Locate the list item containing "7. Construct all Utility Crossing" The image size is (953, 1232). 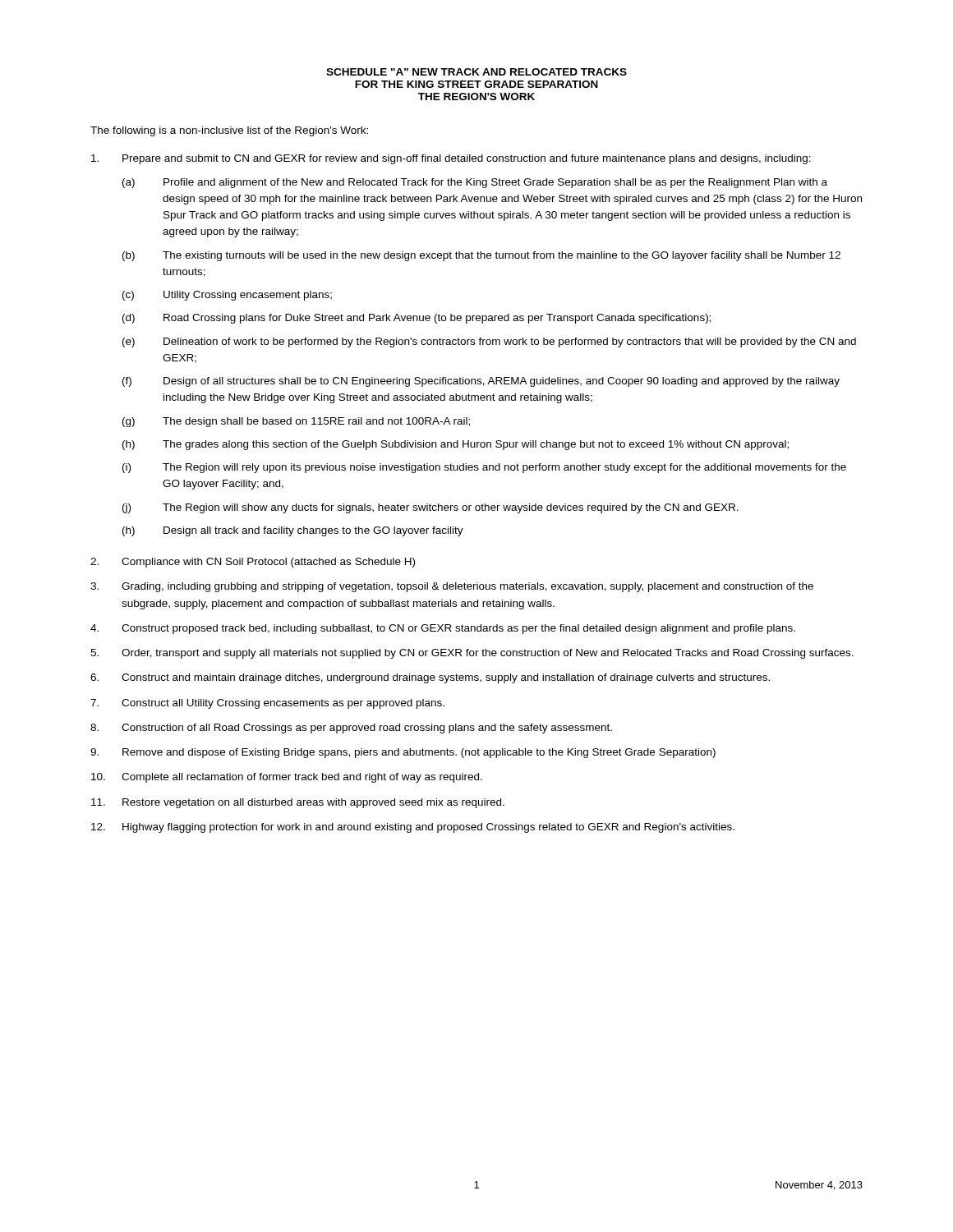coord(267,704)
